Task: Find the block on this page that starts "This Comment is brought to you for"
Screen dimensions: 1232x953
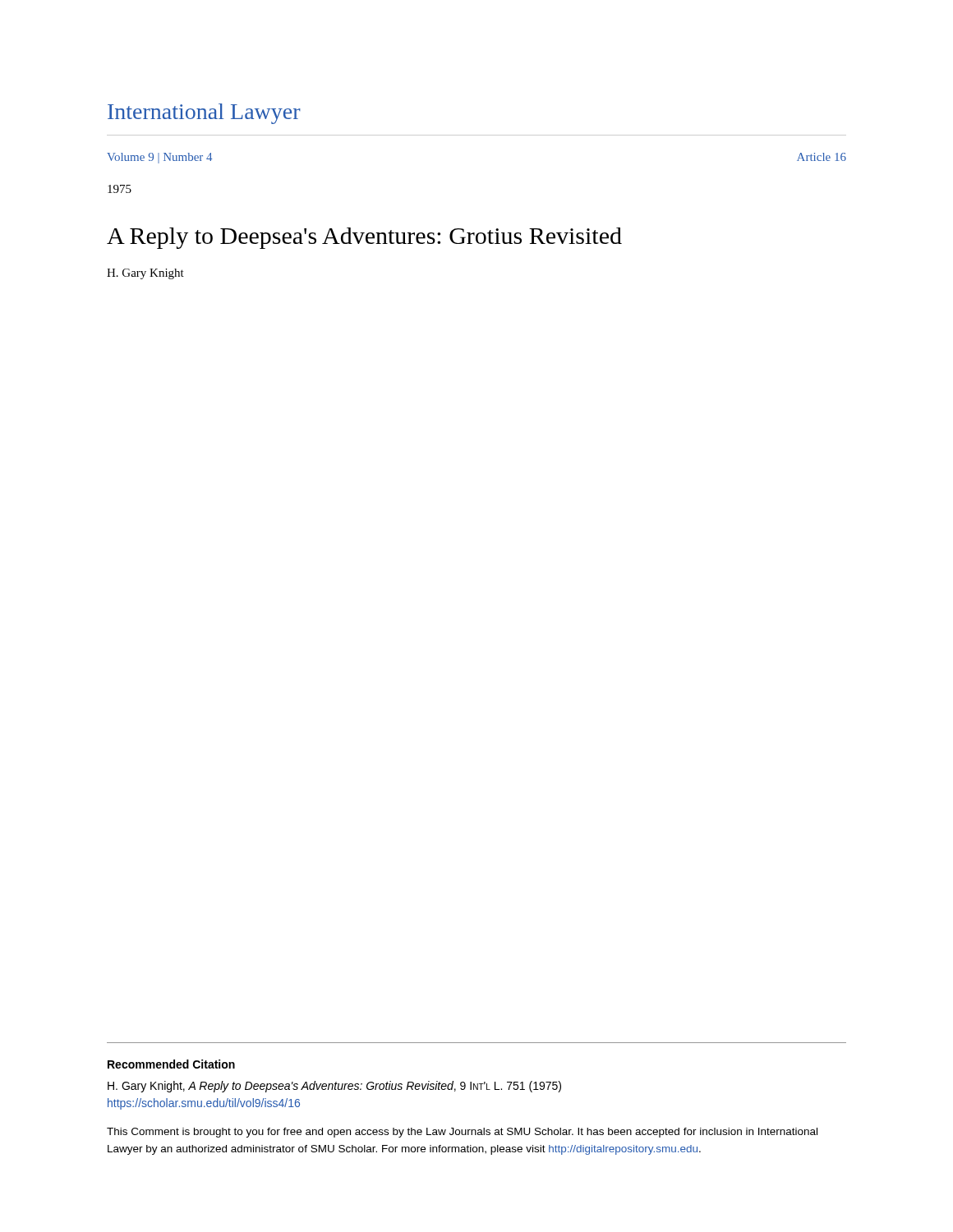Action: [463, 1140]
